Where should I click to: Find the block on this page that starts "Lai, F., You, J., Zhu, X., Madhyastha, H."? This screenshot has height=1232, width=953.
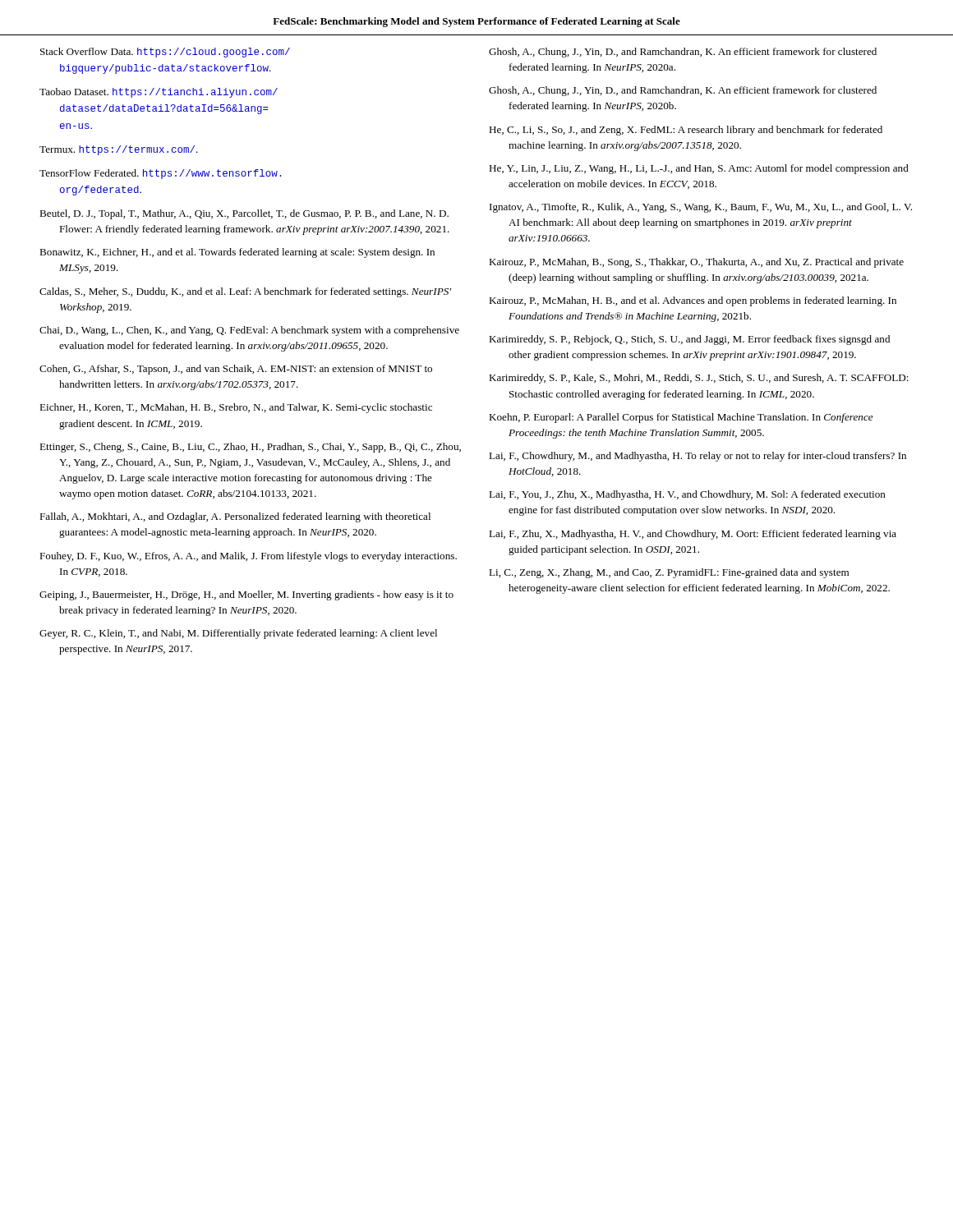[687, 502]
